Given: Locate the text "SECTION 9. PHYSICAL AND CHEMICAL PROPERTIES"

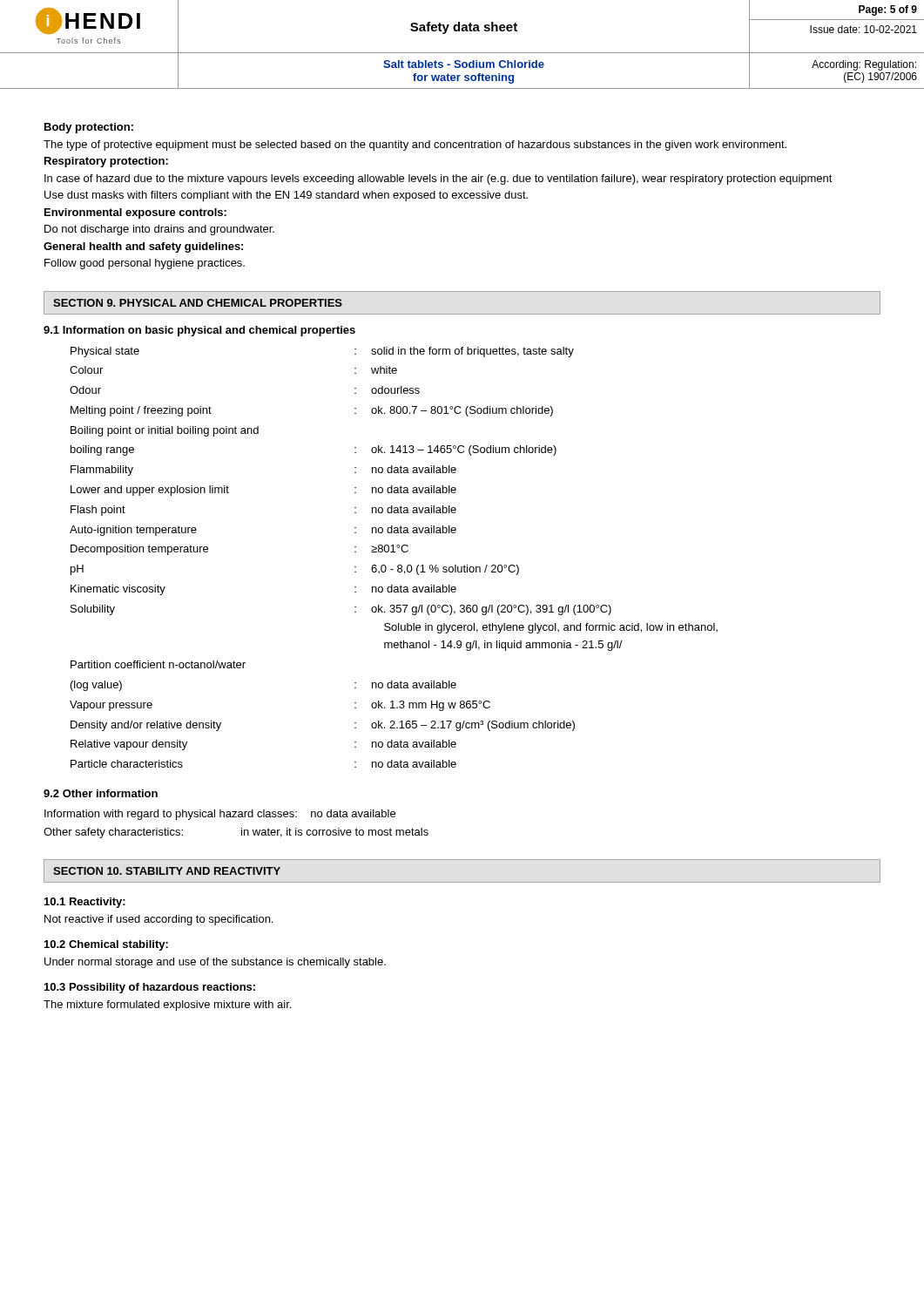Looking at the screenshot, I should click(198, 302).
